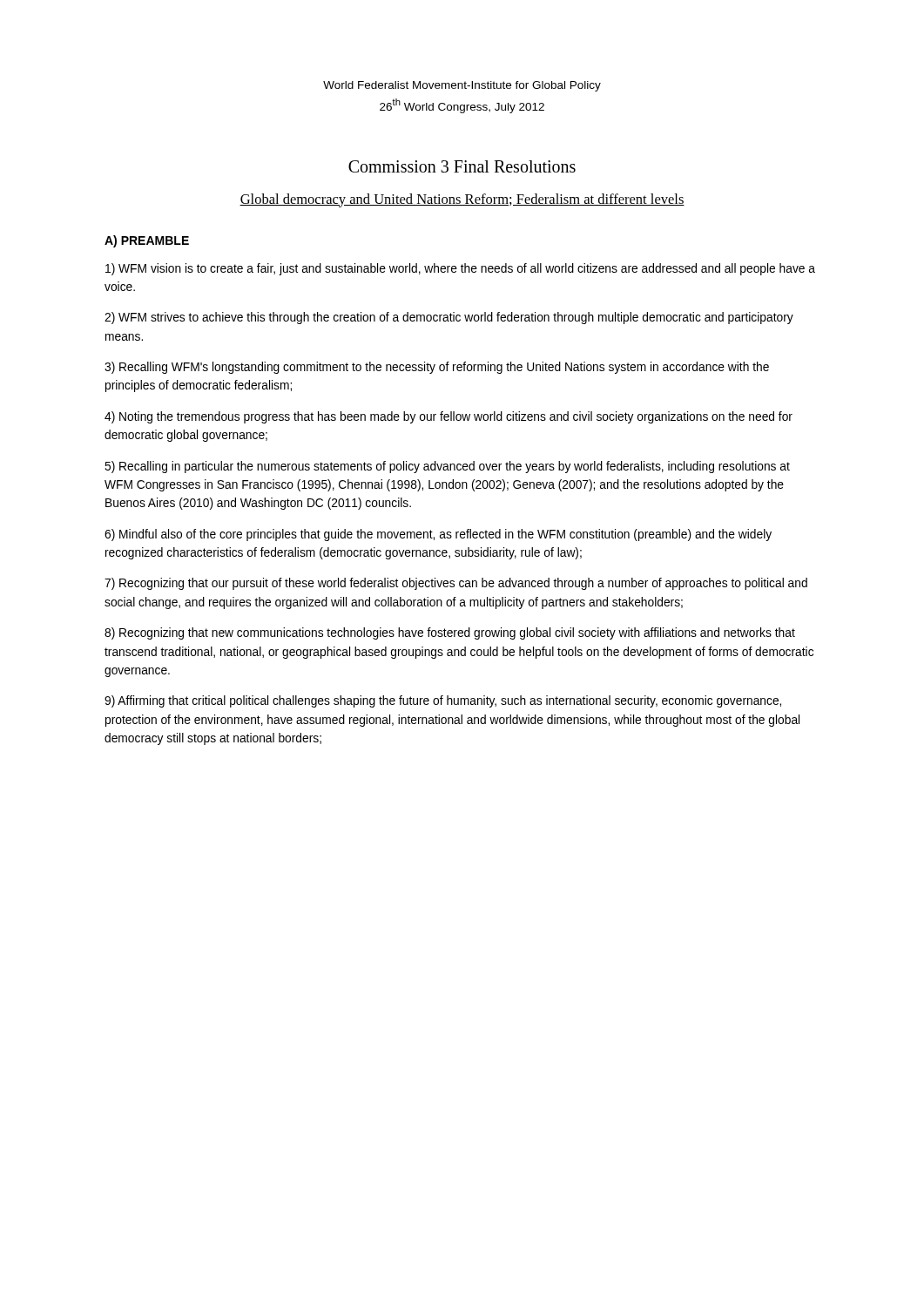Select the title with the text "Commission 3 Final Resolutions"
924x1307 pixels.
point(462,166)
